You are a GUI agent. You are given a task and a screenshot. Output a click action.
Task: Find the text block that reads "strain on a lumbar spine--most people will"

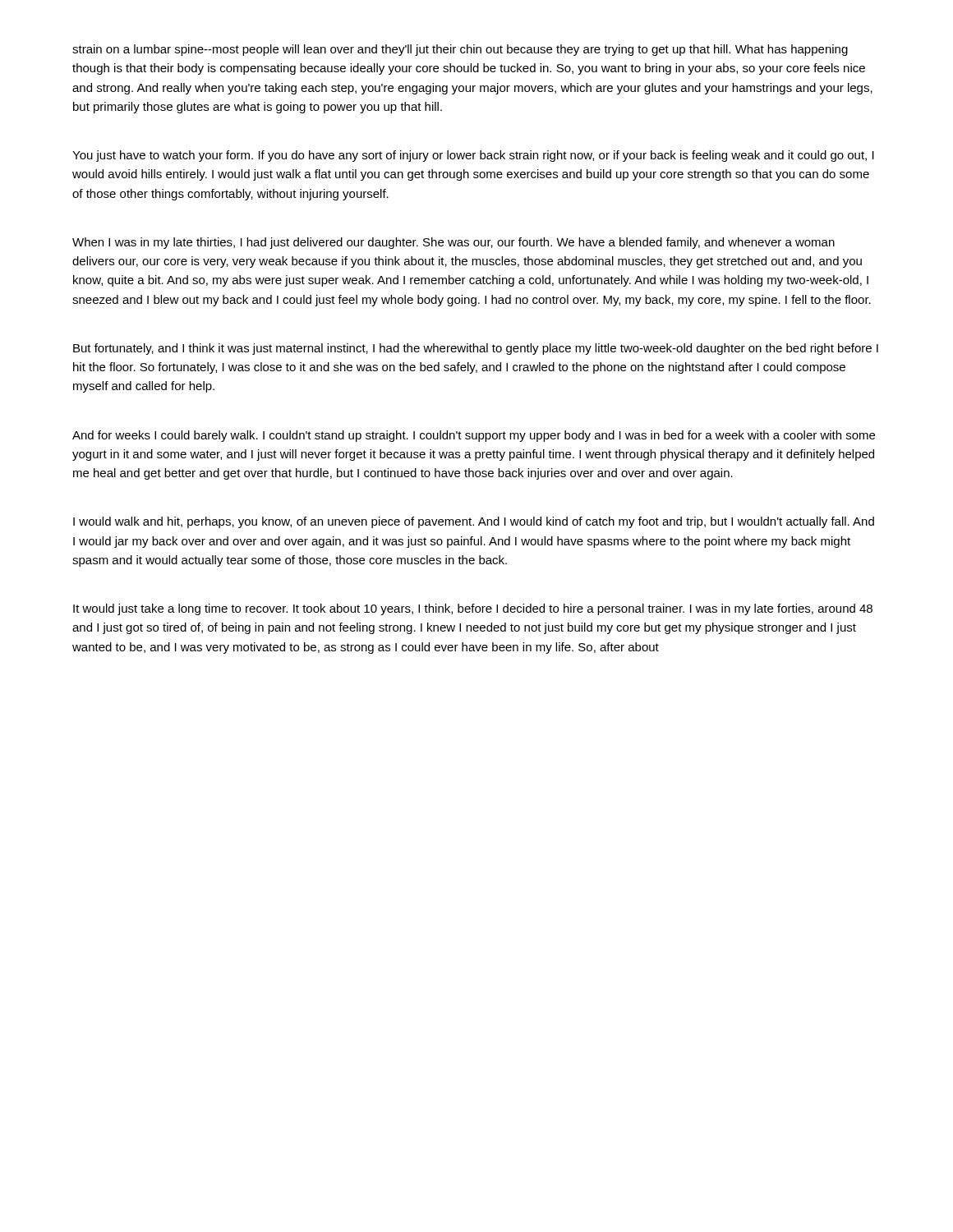coord(473,77)
